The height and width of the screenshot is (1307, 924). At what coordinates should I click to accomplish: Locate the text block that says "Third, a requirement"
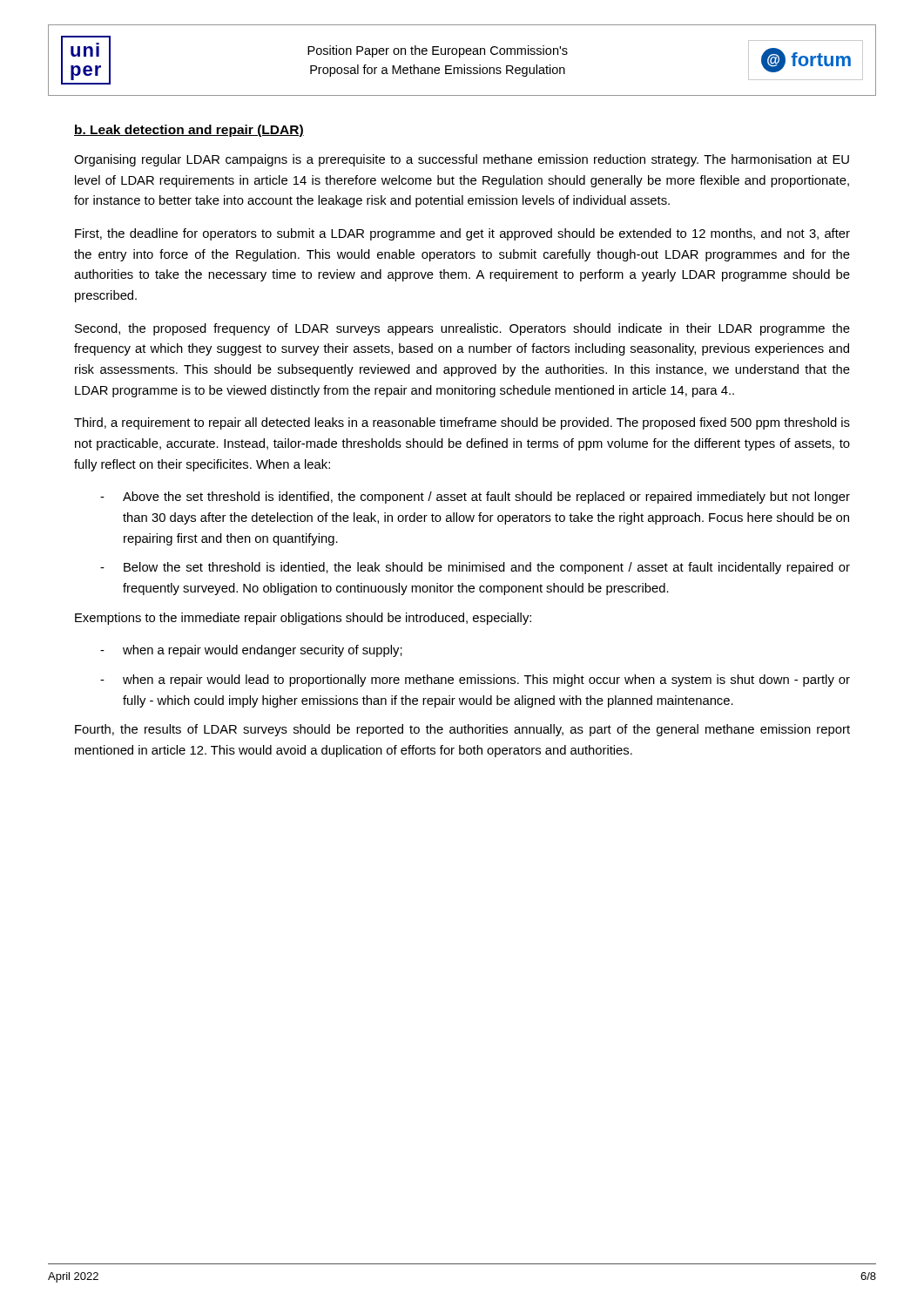click(462, 444)
